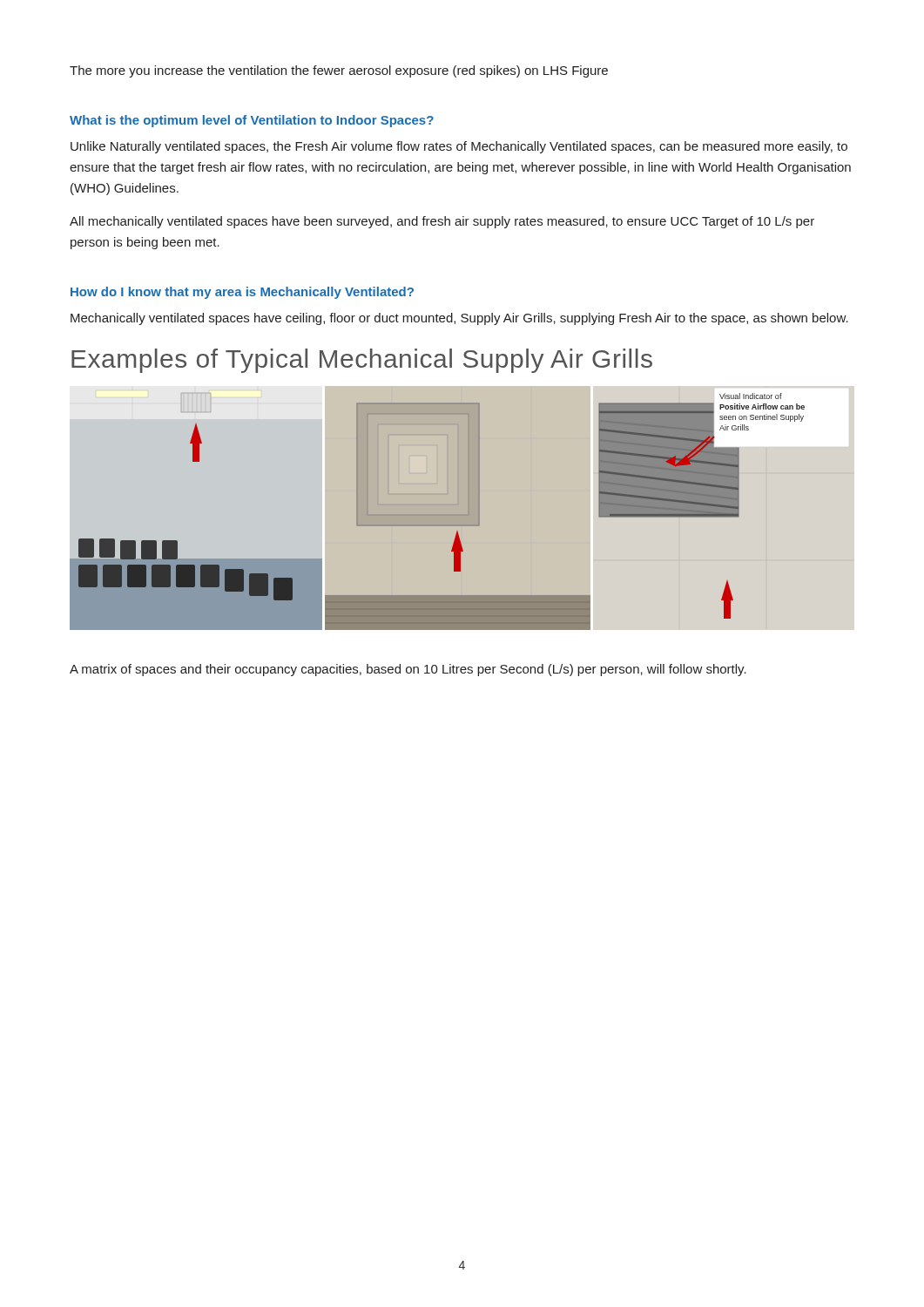Click on the region starting "How do I"

(242, 291)
